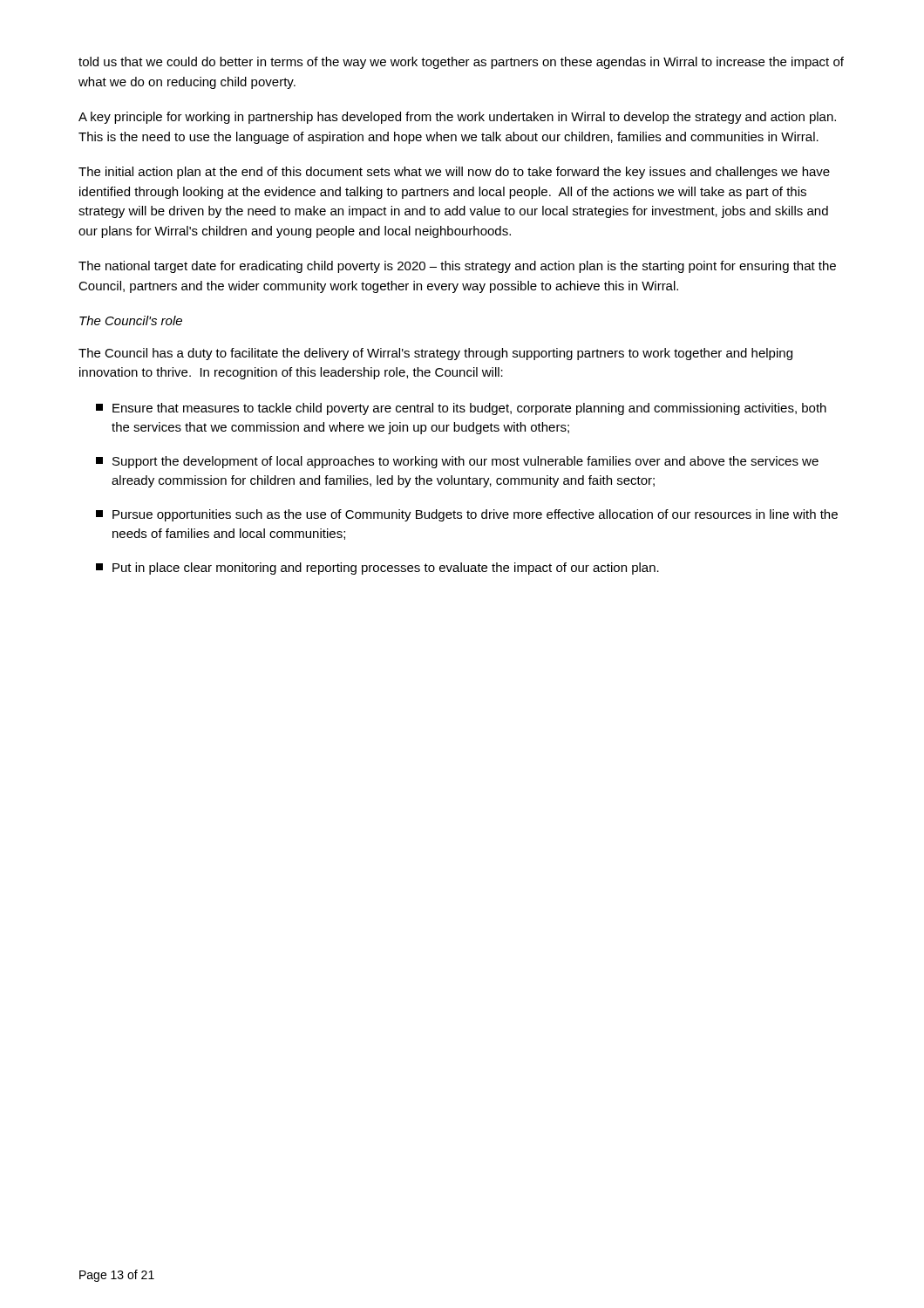Image resolution: width=924 pixels, height=1308 pixels.
Task: Point to the block beginning "told us that"
Action: pos(461,71)
